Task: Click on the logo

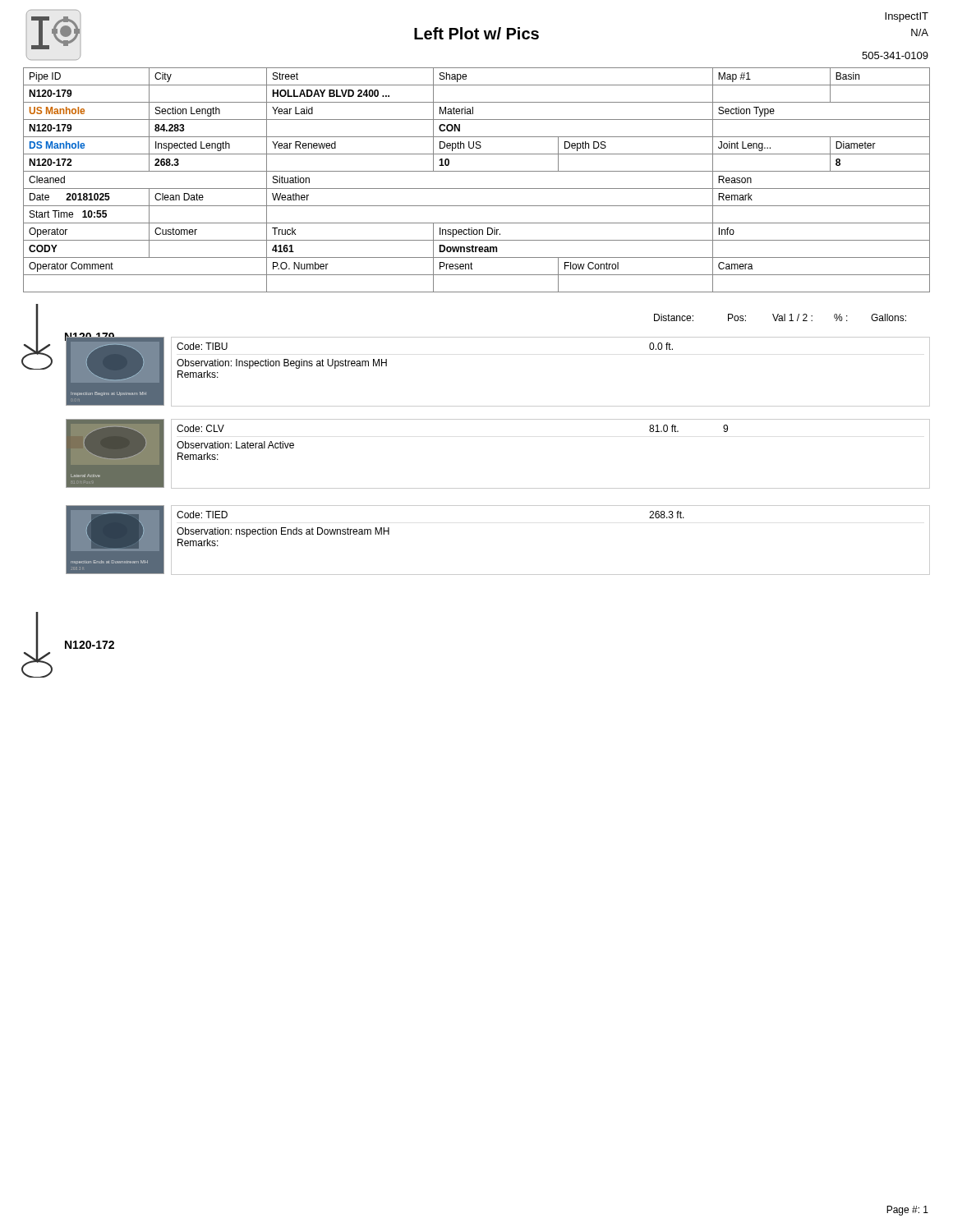Action: [53, 36]
